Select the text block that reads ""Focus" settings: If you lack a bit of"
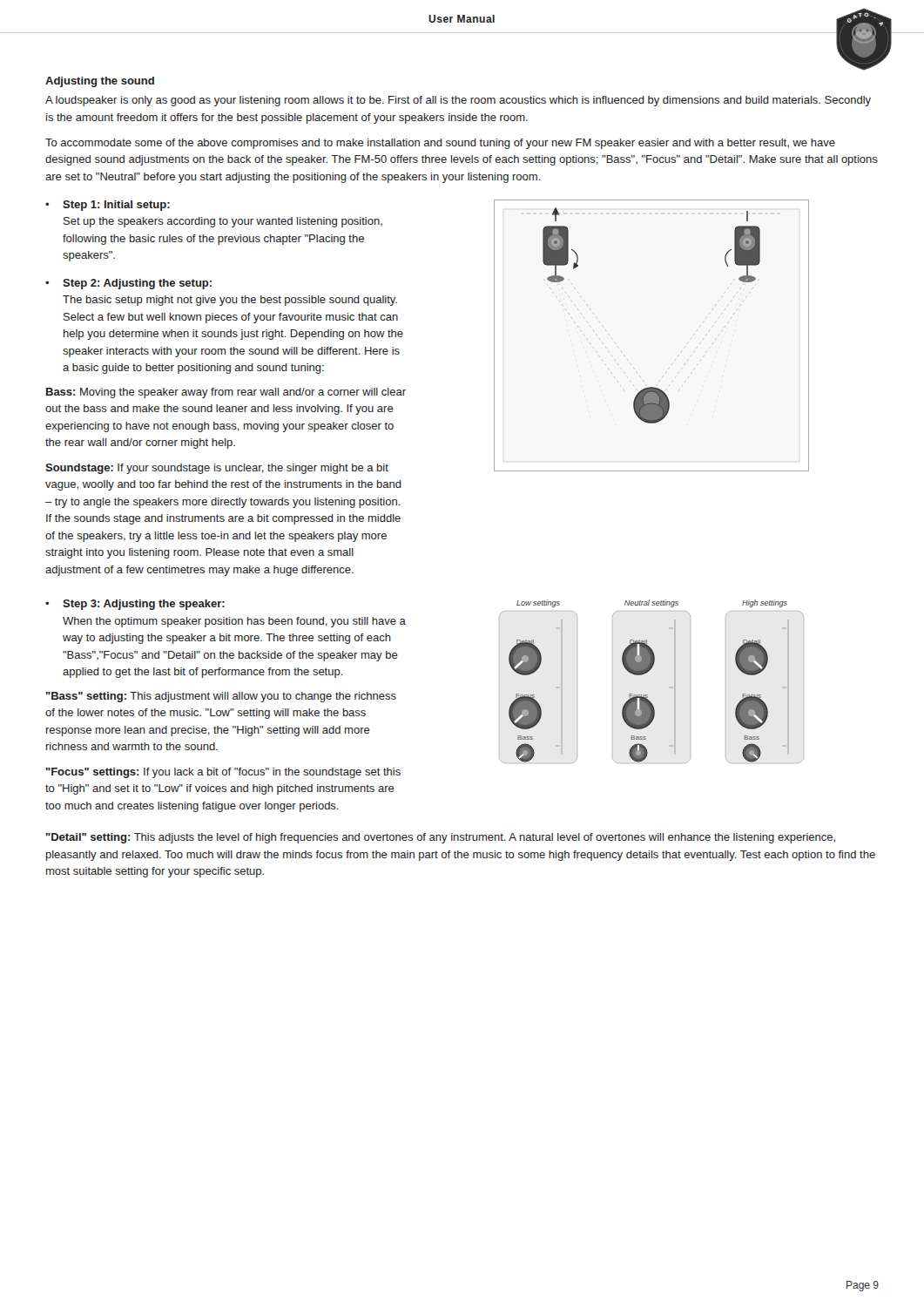This screenshot has width=924, height=1307. tap(223, 788)
